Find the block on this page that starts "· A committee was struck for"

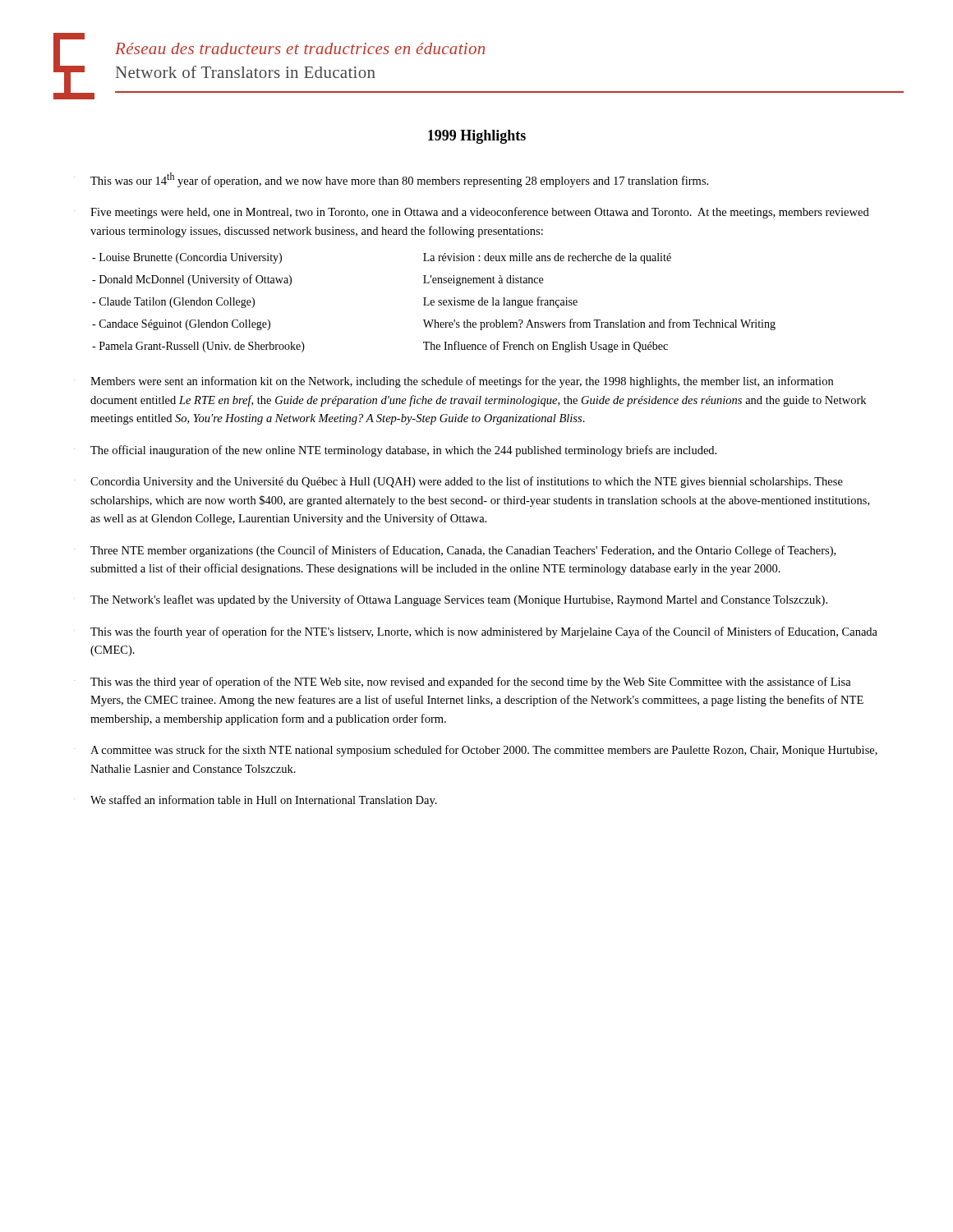pyautogui.click(x=476, y=760)
